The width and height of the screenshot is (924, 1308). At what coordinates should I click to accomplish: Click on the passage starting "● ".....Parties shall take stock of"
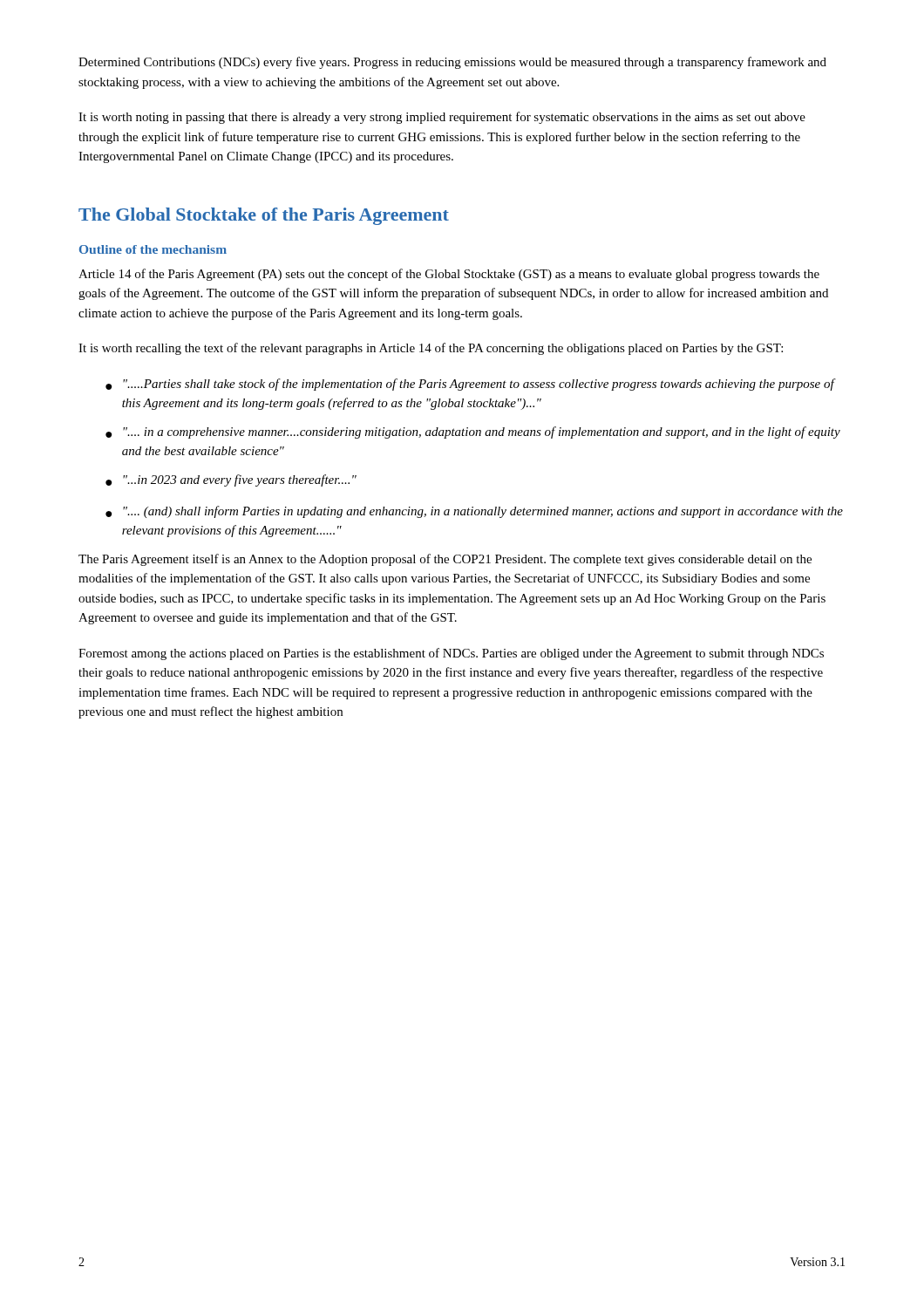pyautogui.click(x=475, y=393)
